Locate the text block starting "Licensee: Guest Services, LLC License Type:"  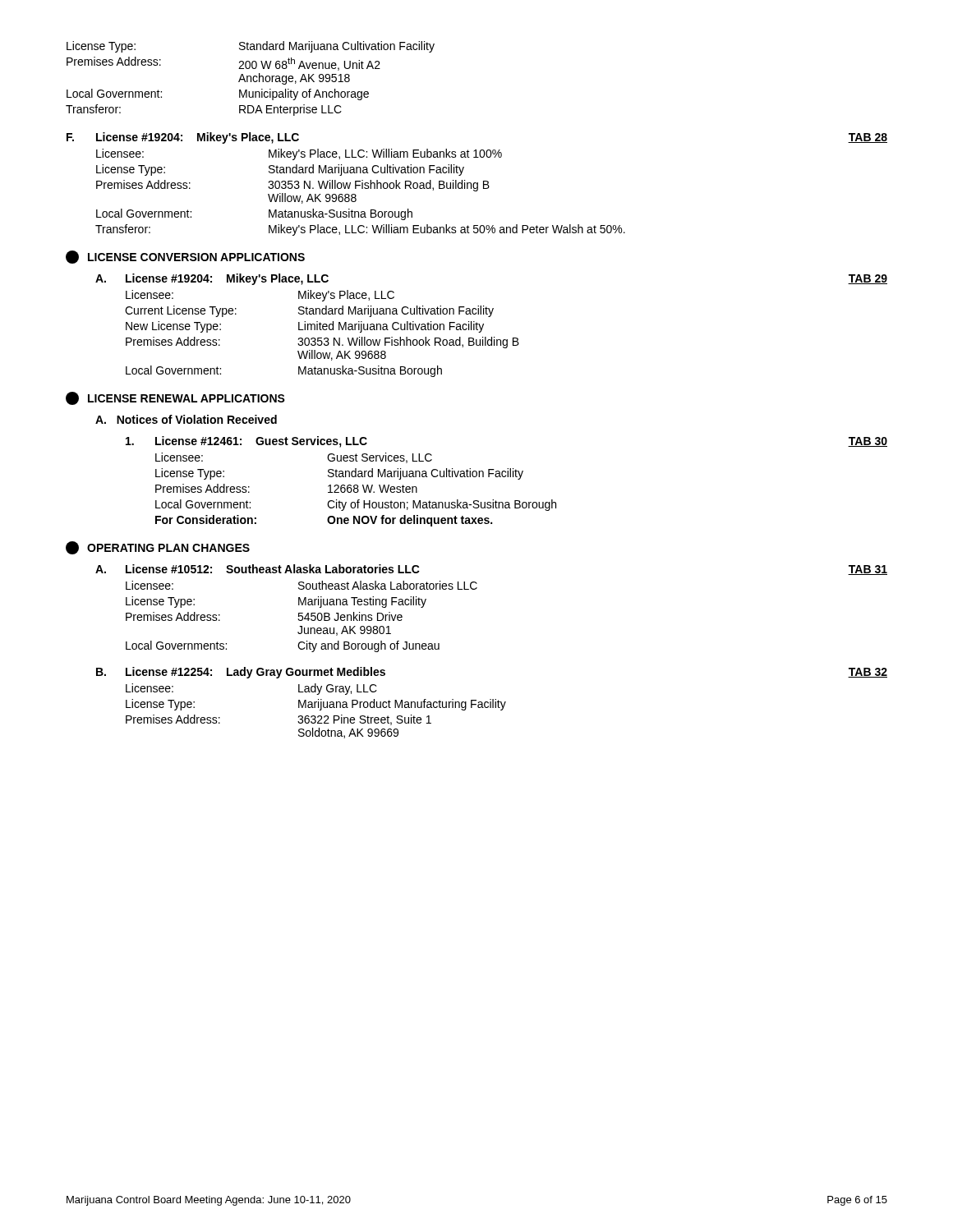521,488
